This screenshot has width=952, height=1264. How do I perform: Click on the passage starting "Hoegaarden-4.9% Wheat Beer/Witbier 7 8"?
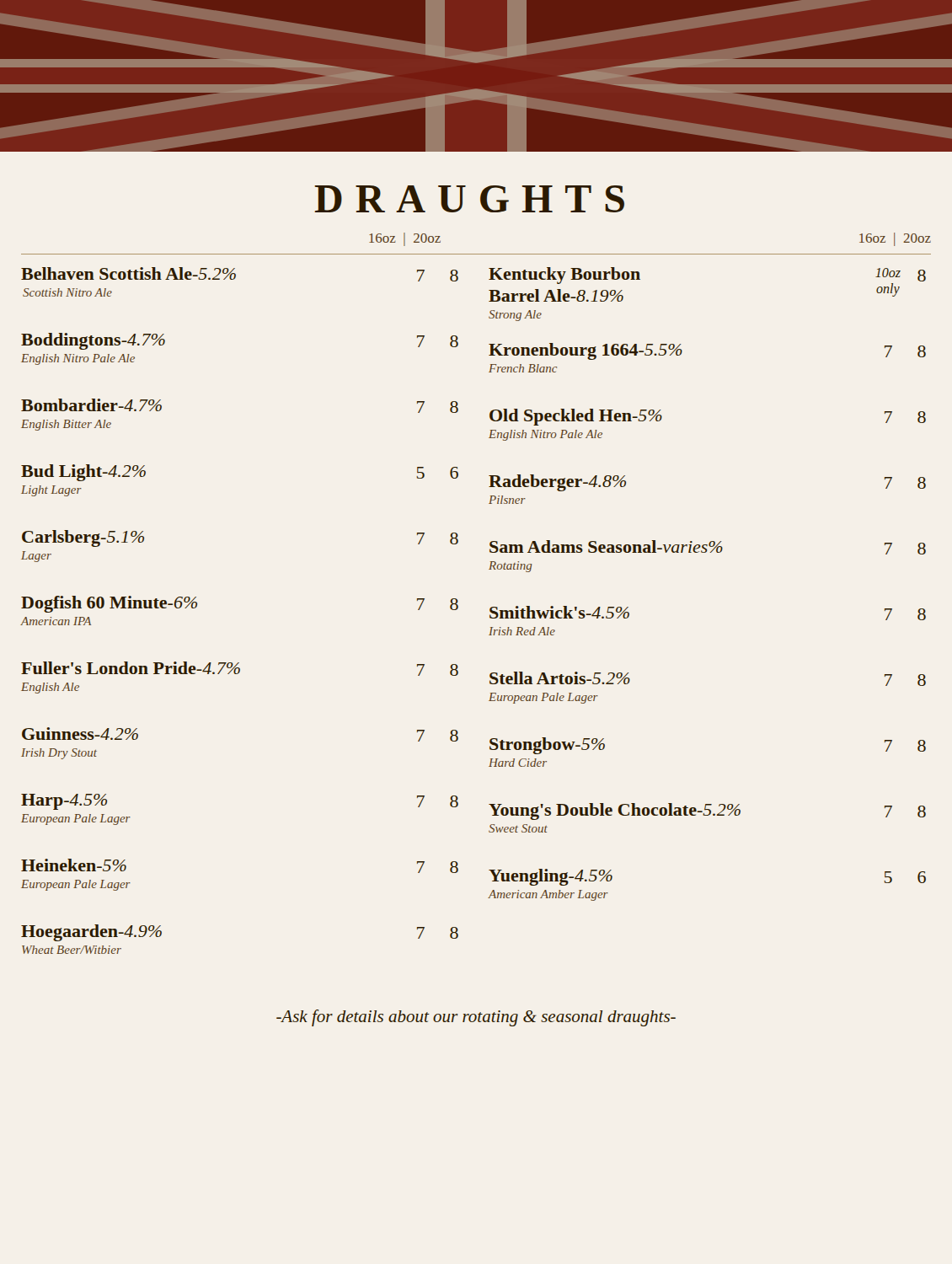click(x=77, y=932)
